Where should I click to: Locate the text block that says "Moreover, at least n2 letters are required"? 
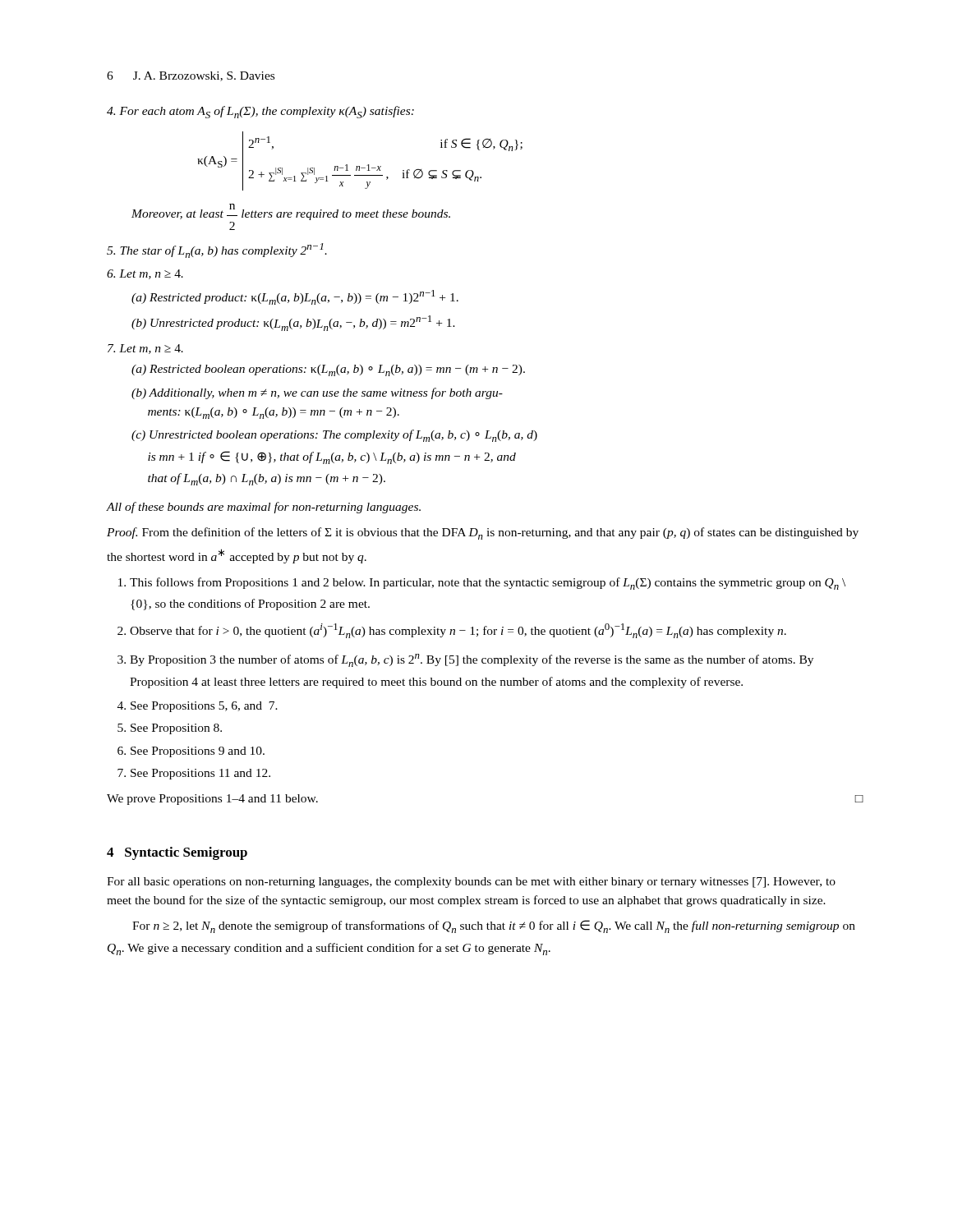pyautogui.click(x=291, y=215)
